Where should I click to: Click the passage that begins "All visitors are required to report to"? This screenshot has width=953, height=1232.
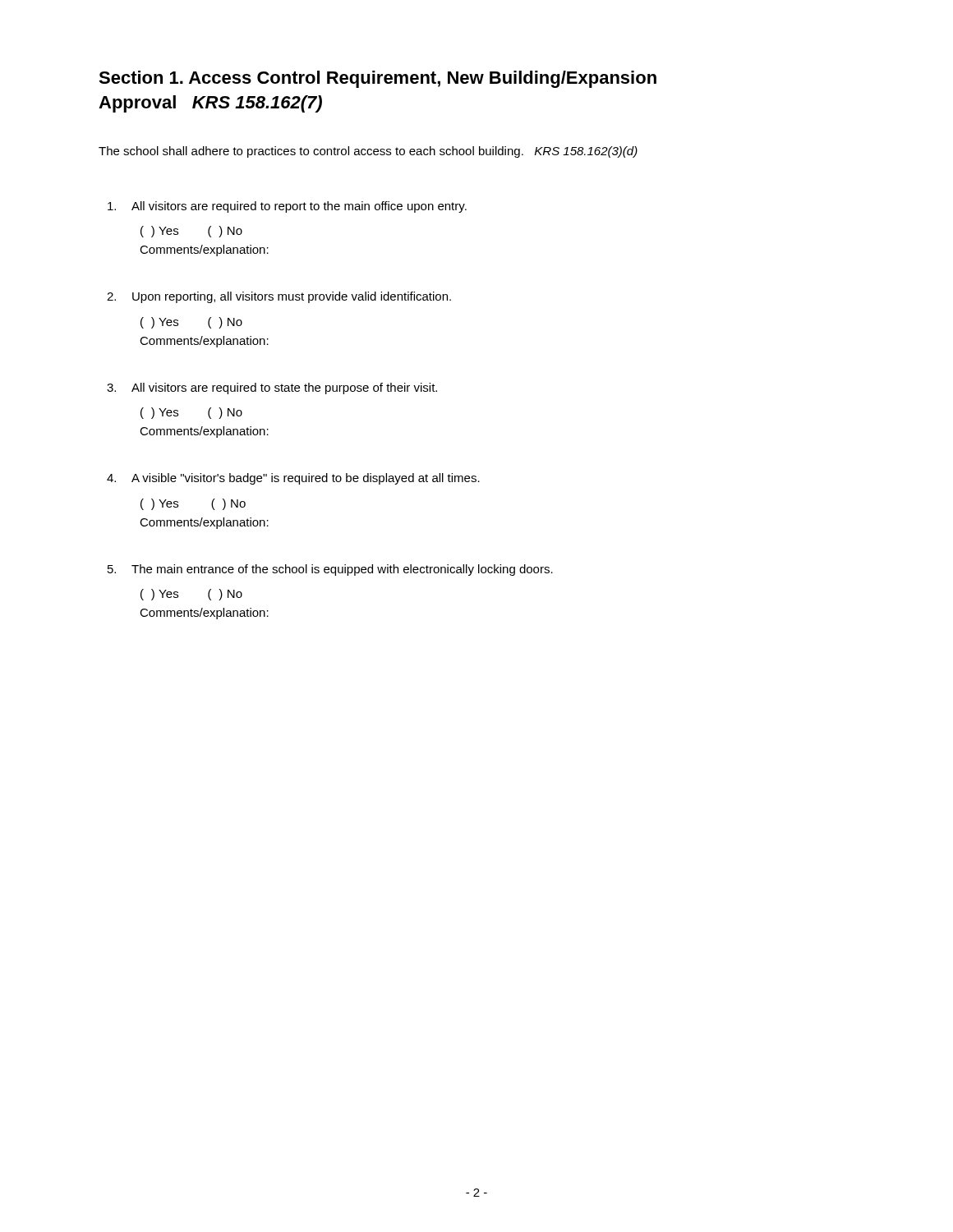pos(287,207)
